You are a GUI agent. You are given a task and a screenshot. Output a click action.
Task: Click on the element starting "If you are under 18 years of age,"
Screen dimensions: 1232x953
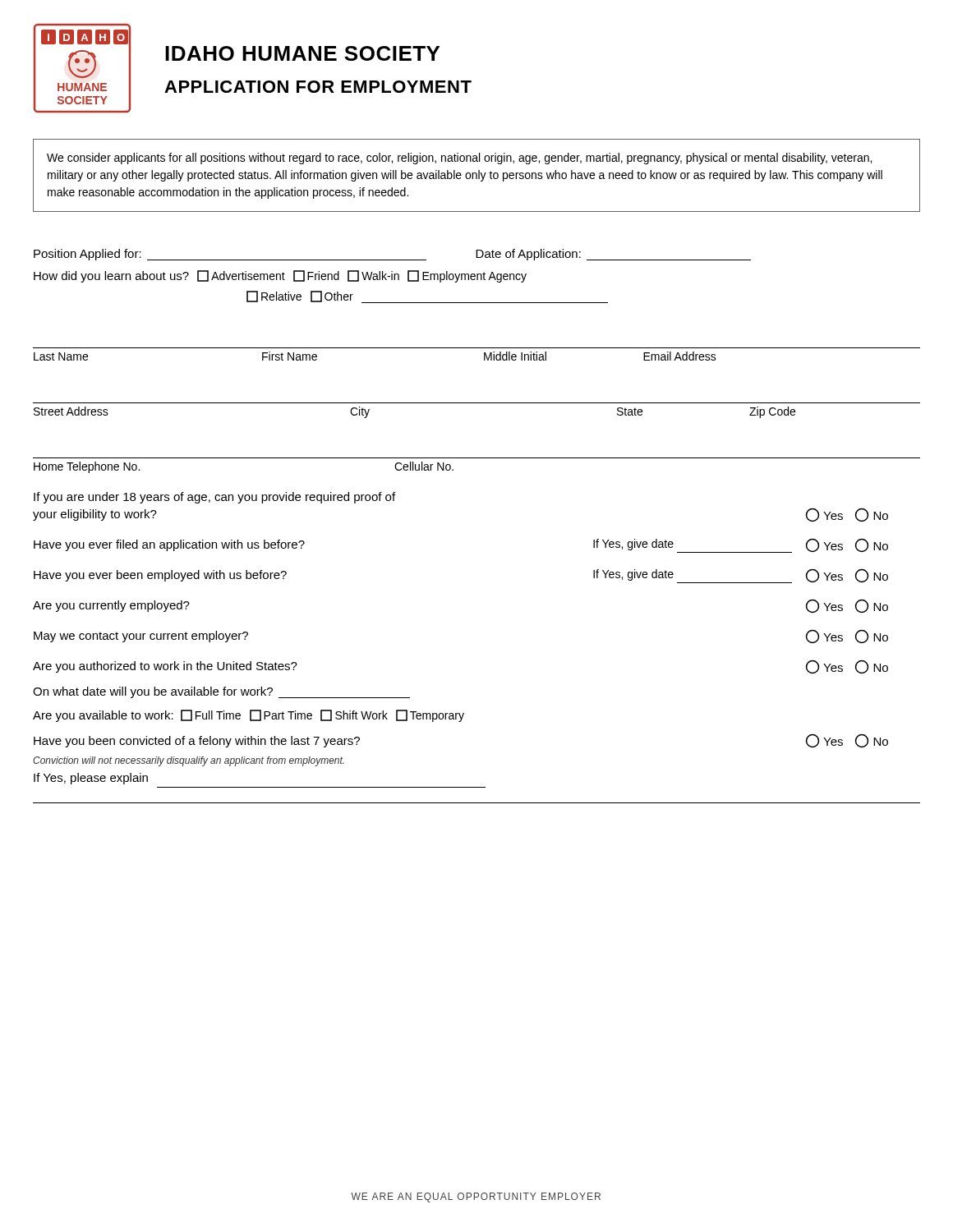coord(214,498)
